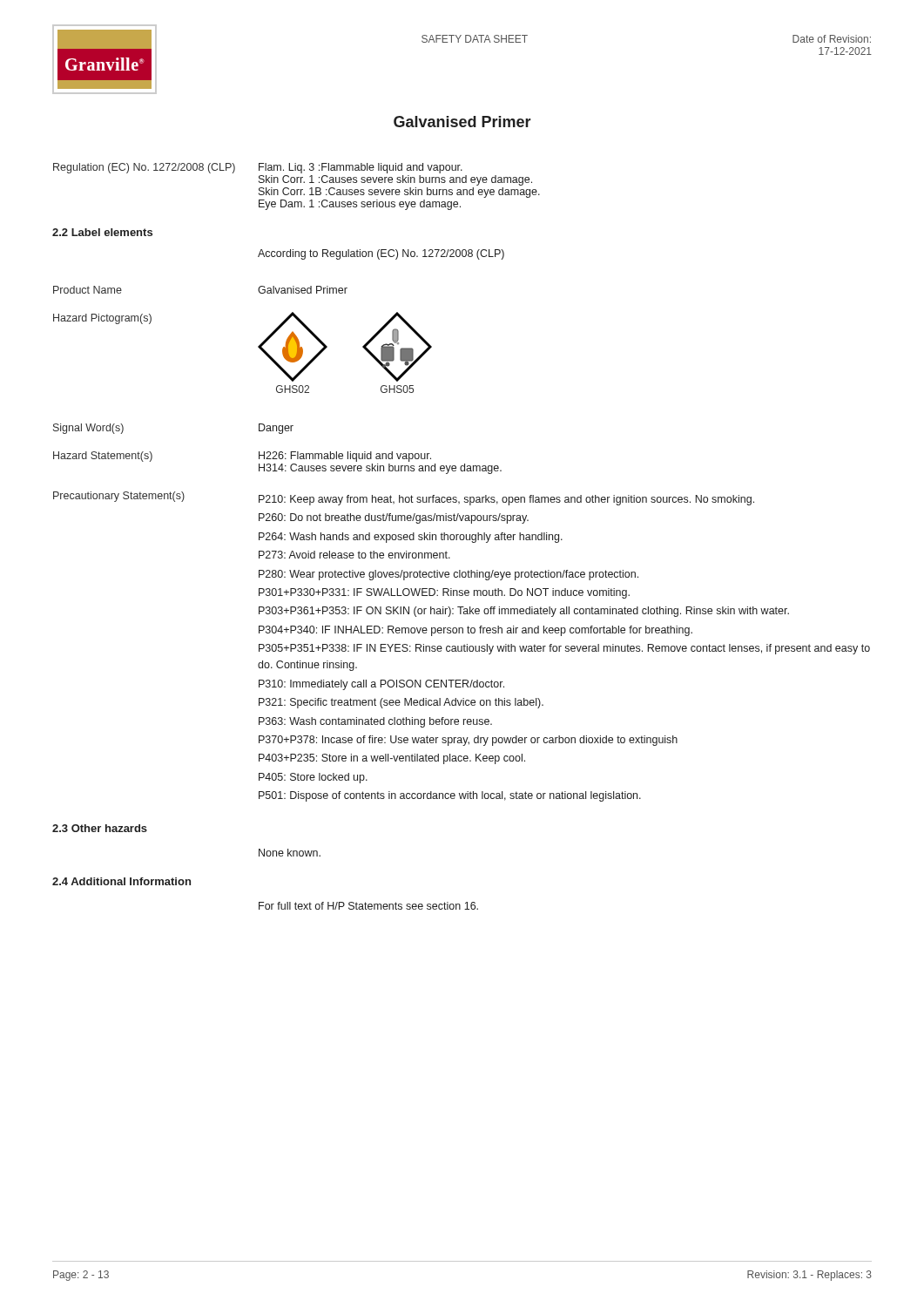The width and height of the screenshot is (924, 1307).
Task: Select the text block starting "Precautionary Statement(s)"
Action: pyautogui.click(x=119, y=496)
